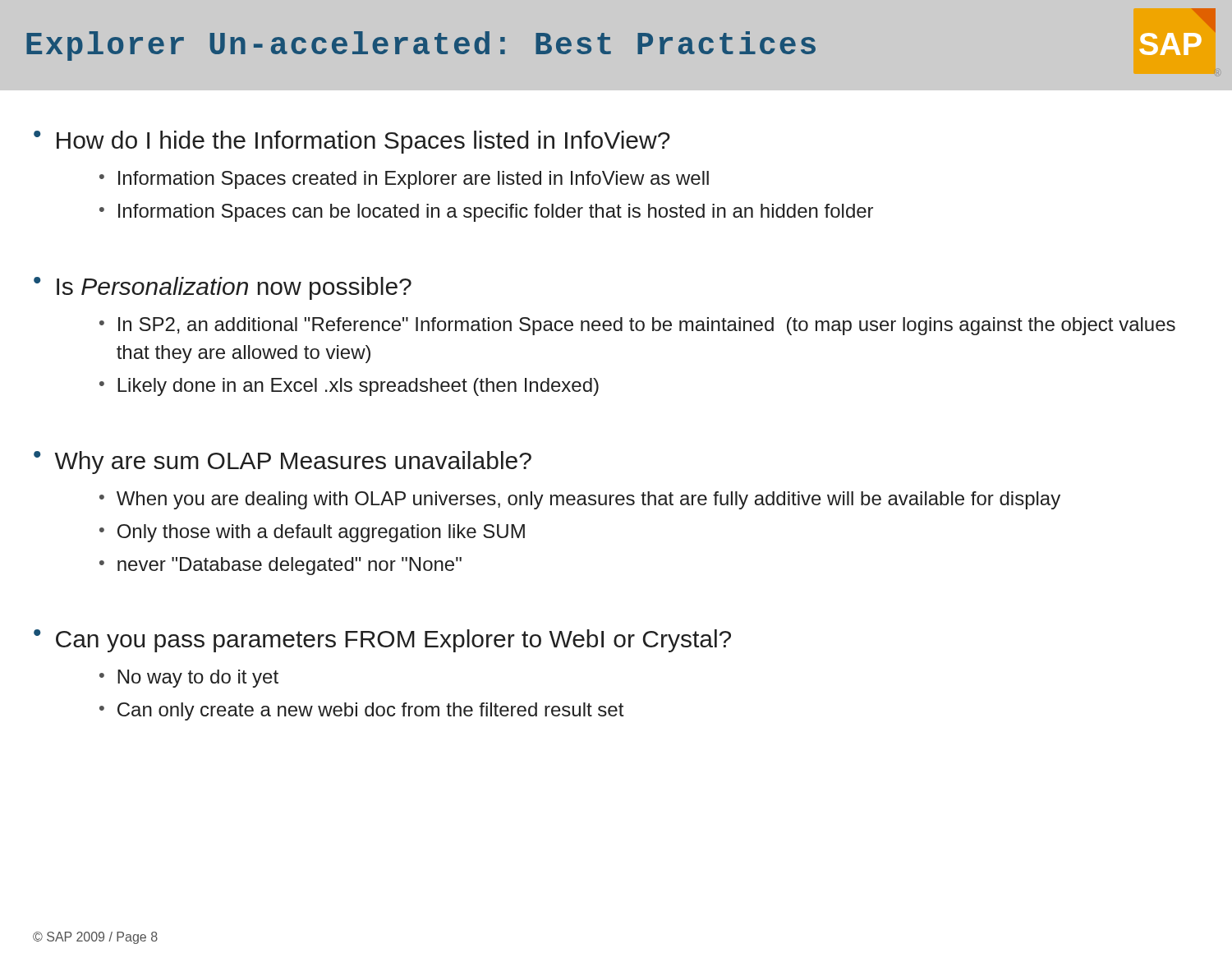
Task: Where is the passage that starts "• In SP2,"?
Action: [649, 339]
